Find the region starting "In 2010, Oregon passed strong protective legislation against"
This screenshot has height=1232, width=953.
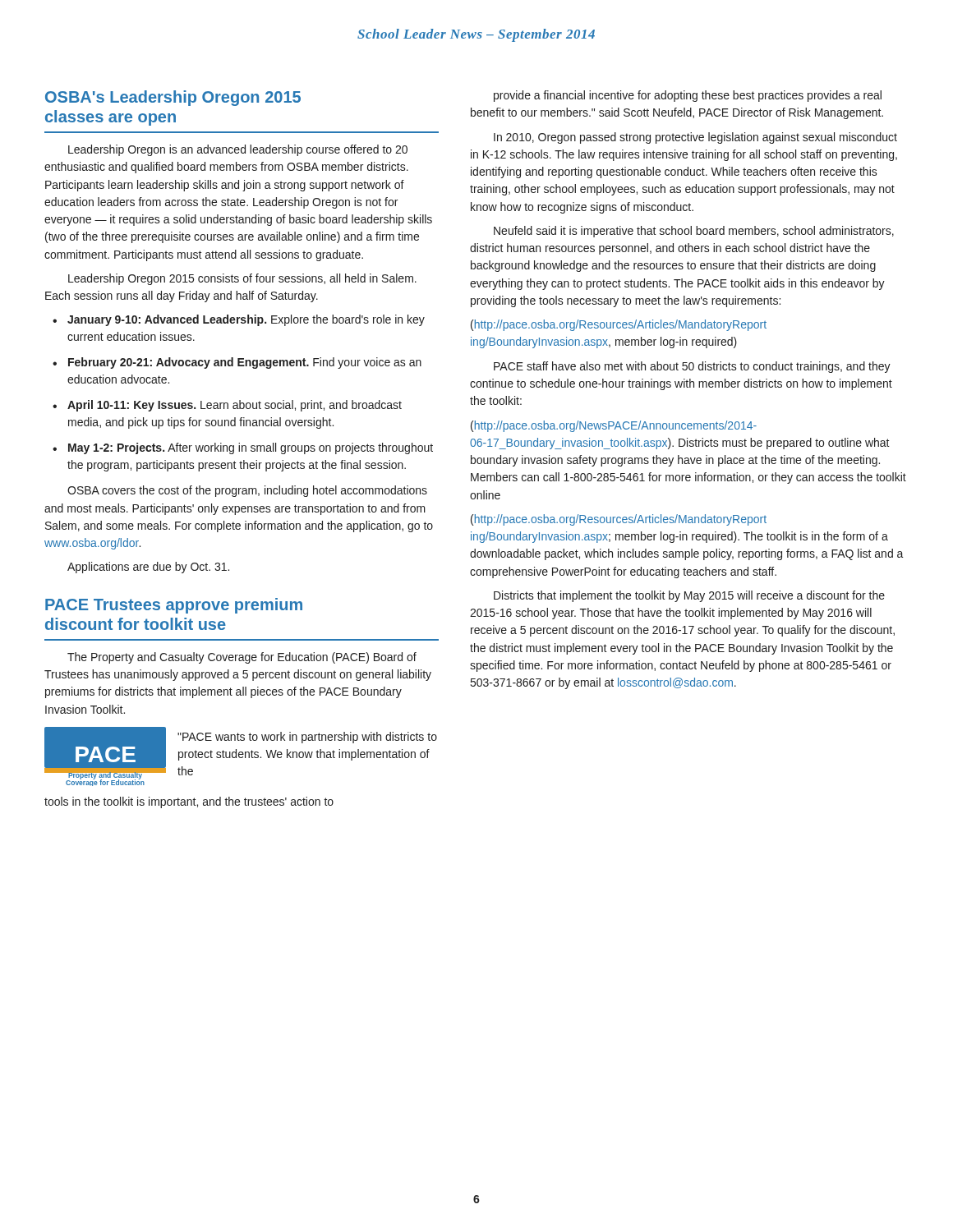click(689, 172)
